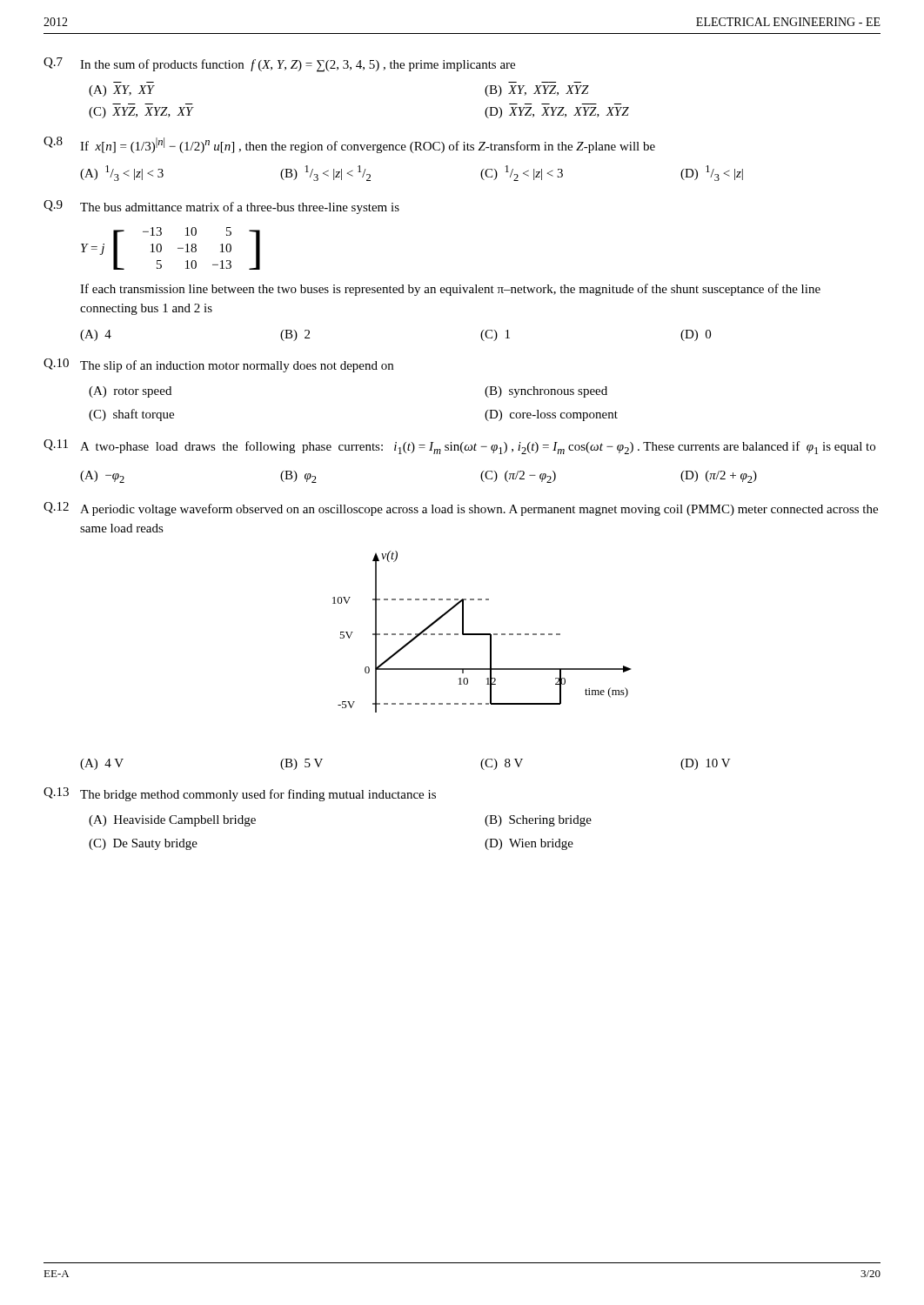Locate the list item that reads "Q.13 The bridge method commonly"
This screenshot has height=1305, width=924.
tap(240, 794)
